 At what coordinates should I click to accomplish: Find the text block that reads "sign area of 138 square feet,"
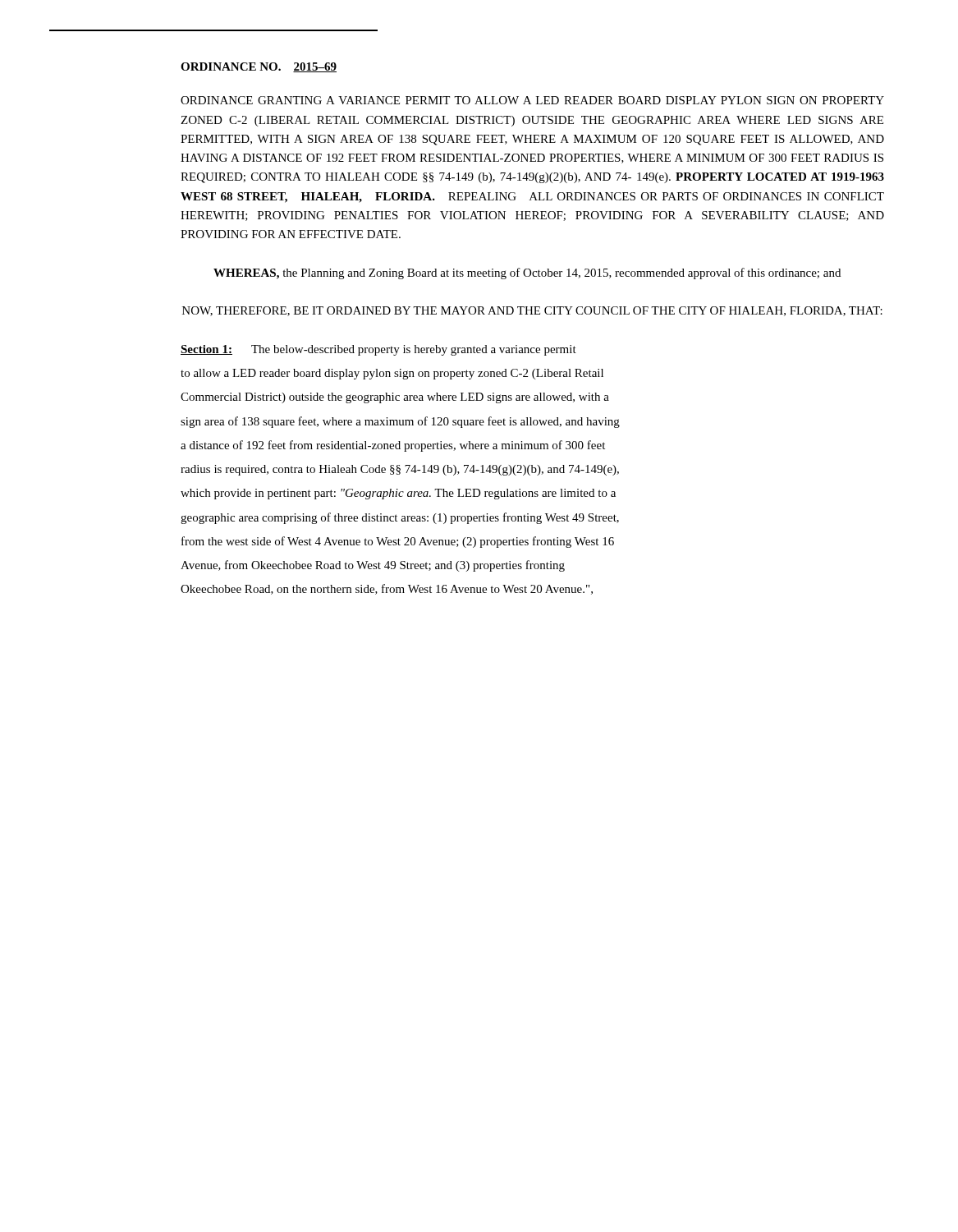click(x=400, y=421)
